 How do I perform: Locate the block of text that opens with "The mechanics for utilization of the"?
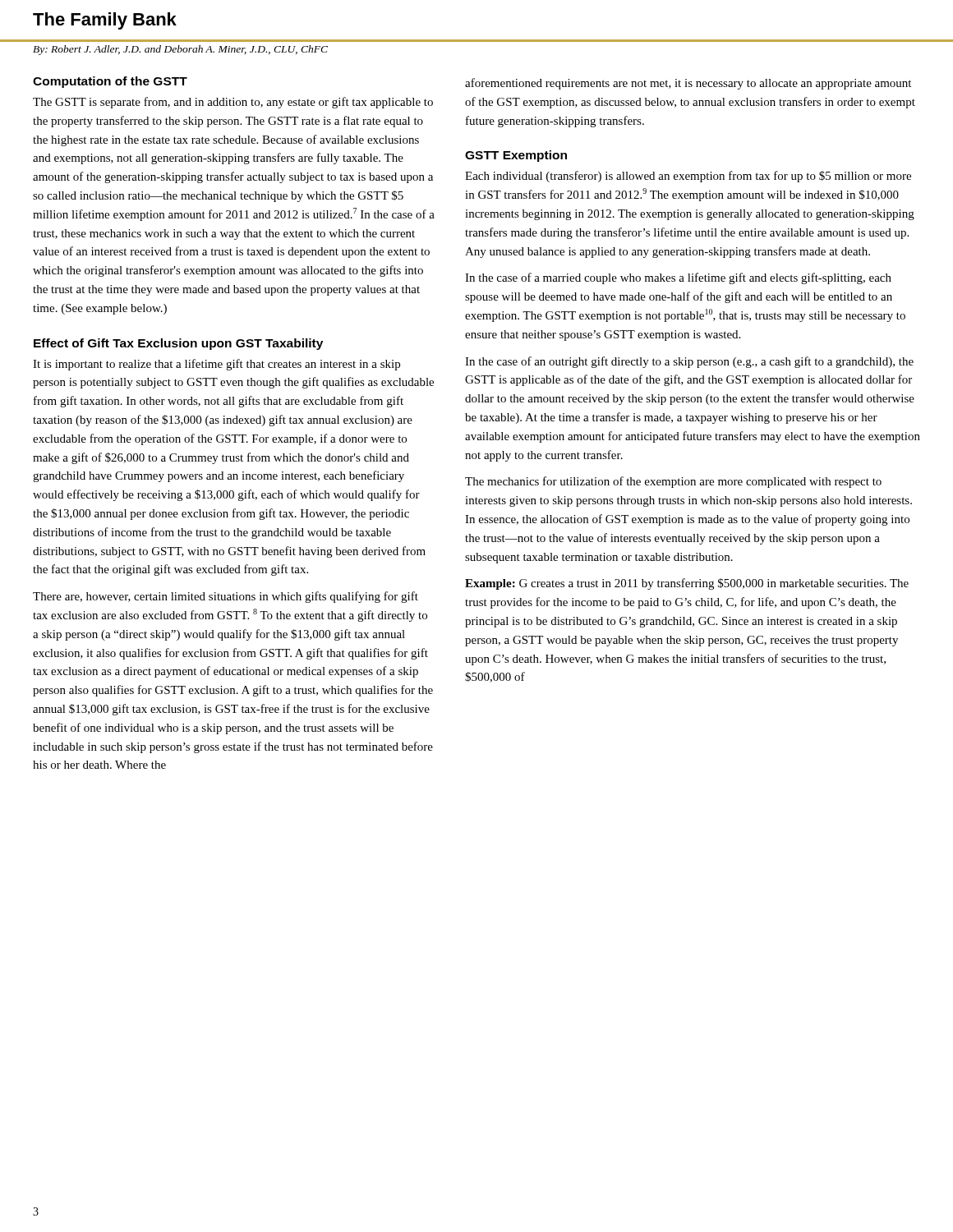693,519
